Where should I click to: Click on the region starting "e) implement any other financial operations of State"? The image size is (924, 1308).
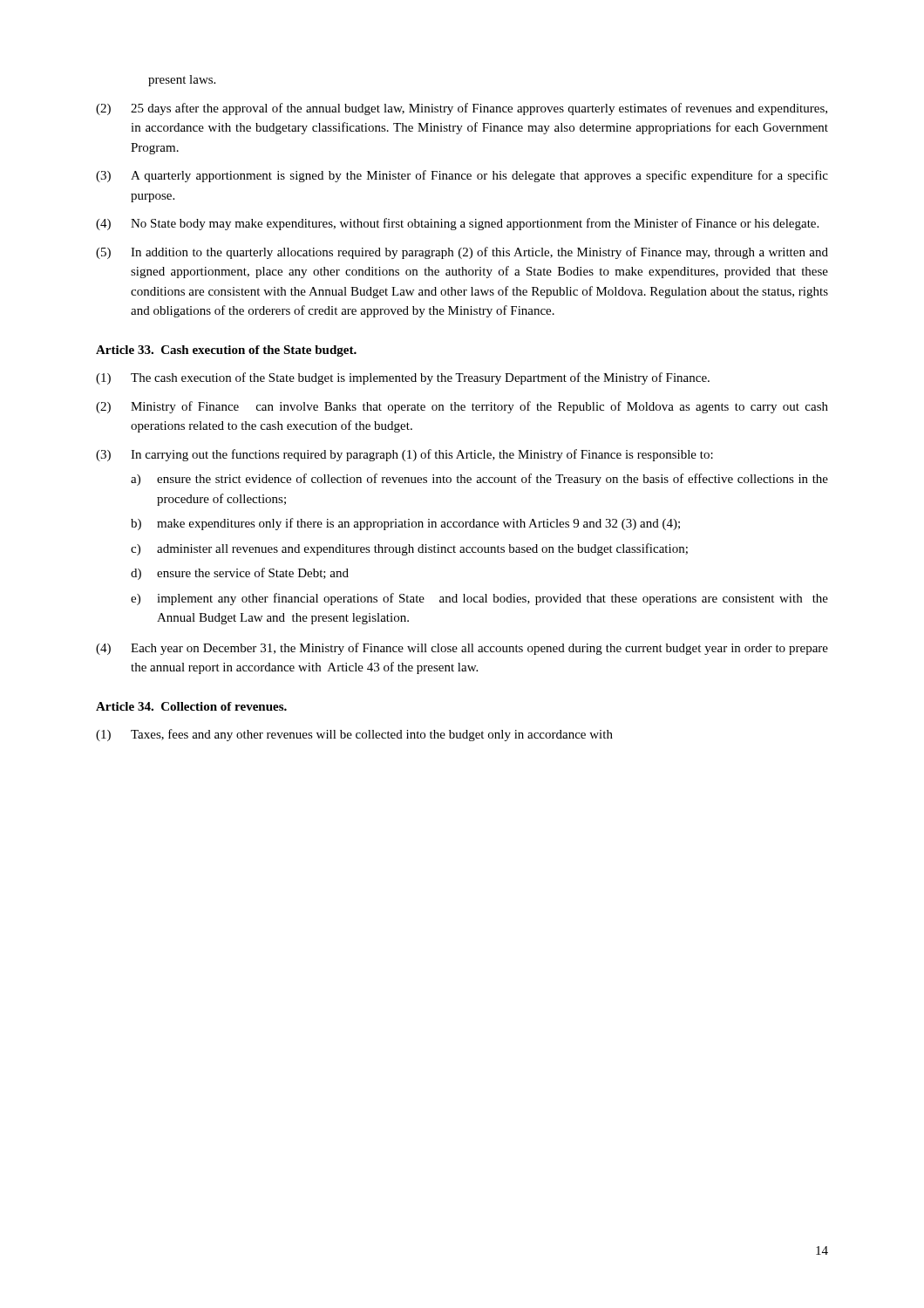pos(479,608)
